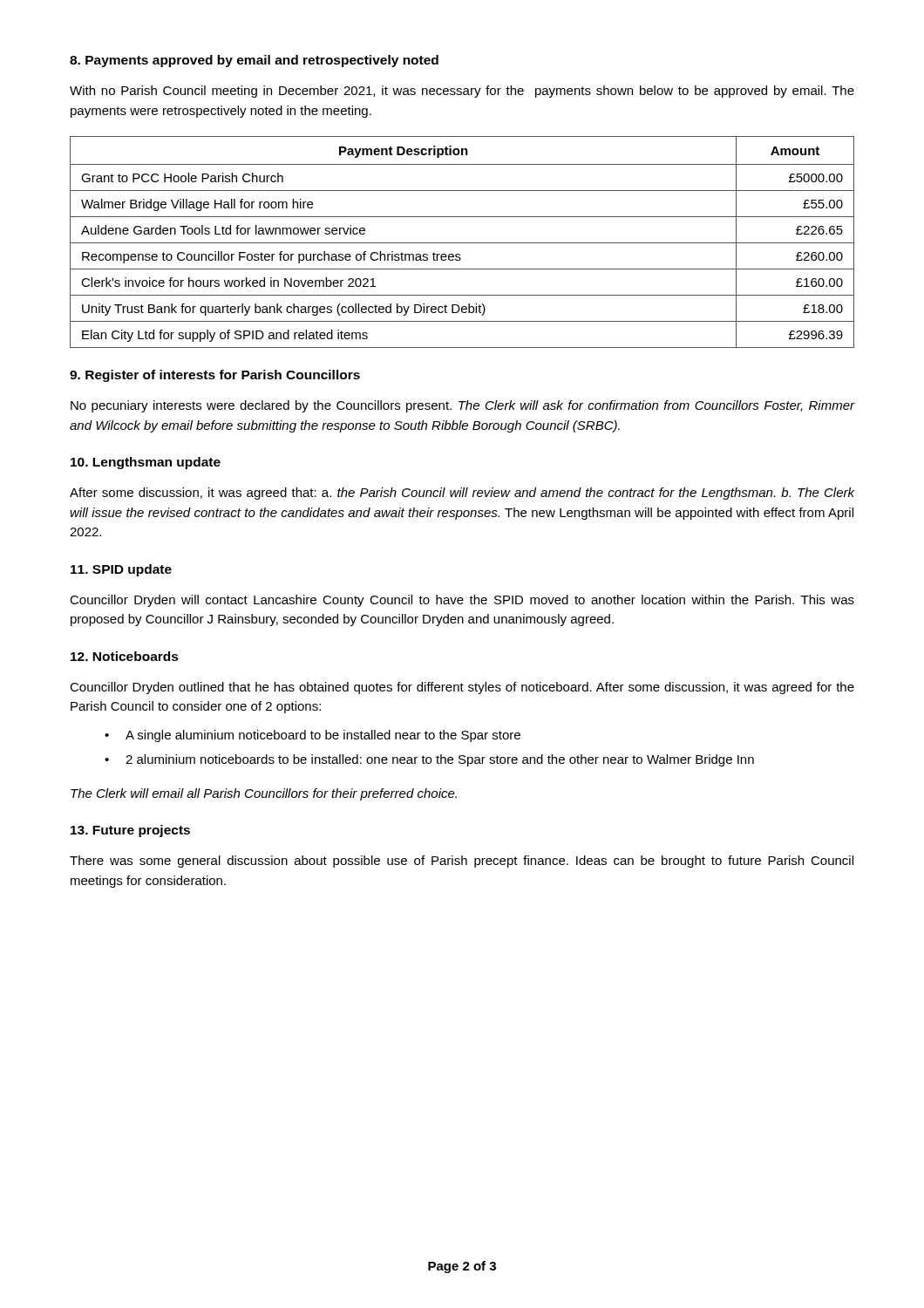Click on the table containing "Elan City Ltd for supply"
Viewport: 924px width, 1308px height.
(x=462, y=242)
